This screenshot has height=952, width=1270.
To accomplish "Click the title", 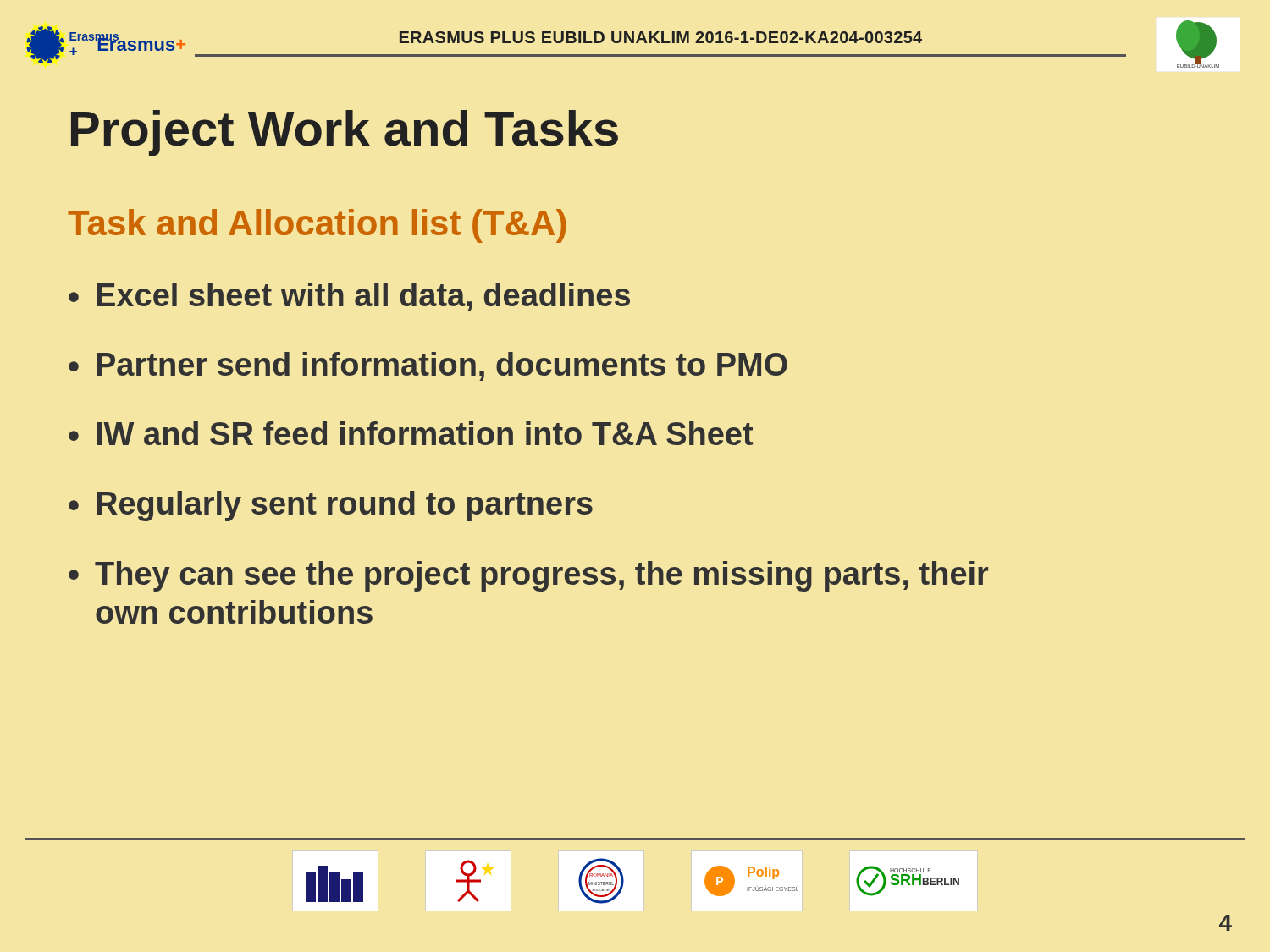I will point(344,128).
